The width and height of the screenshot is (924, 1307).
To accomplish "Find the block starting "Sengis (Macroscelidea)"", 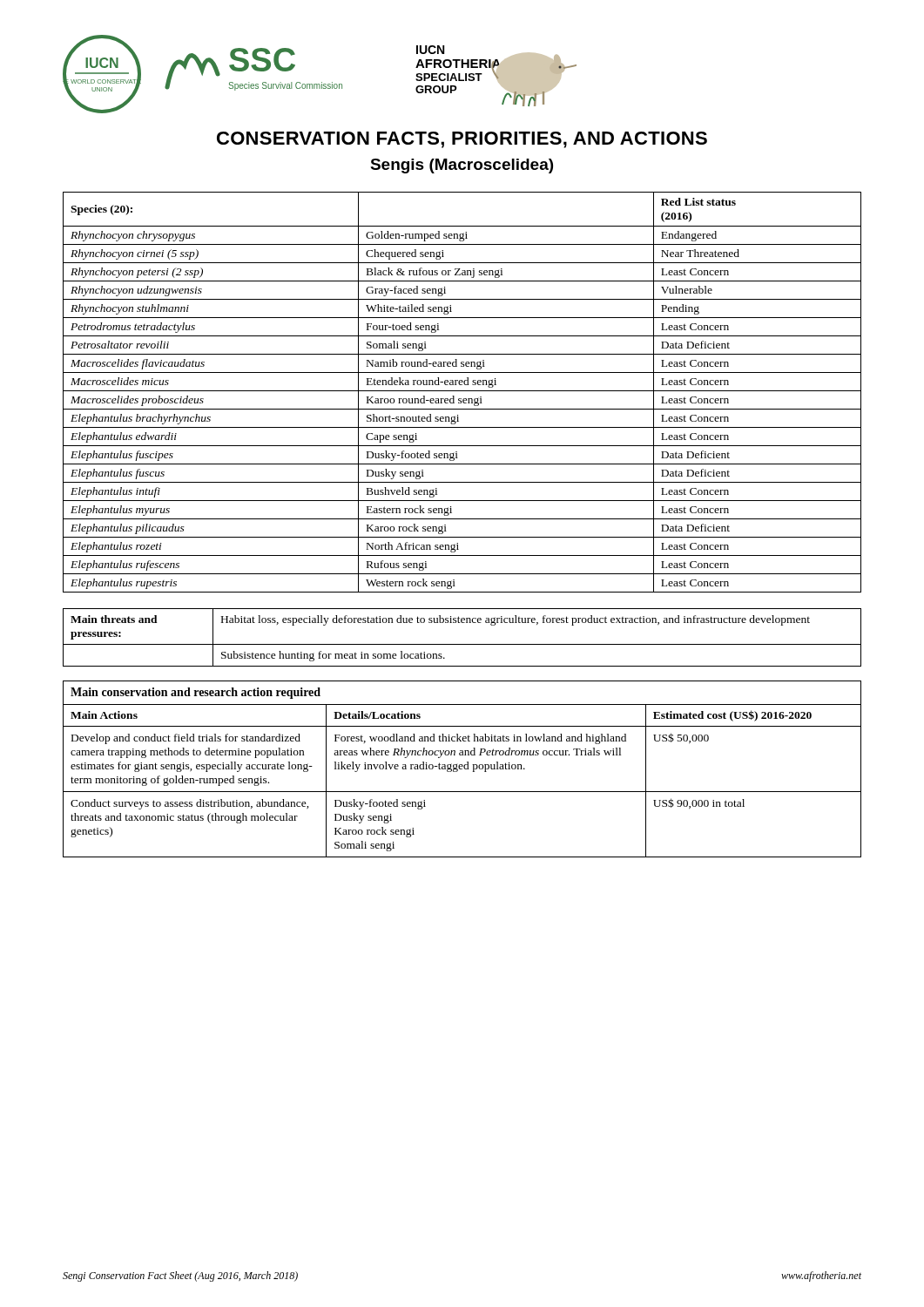I will (462, 164).
